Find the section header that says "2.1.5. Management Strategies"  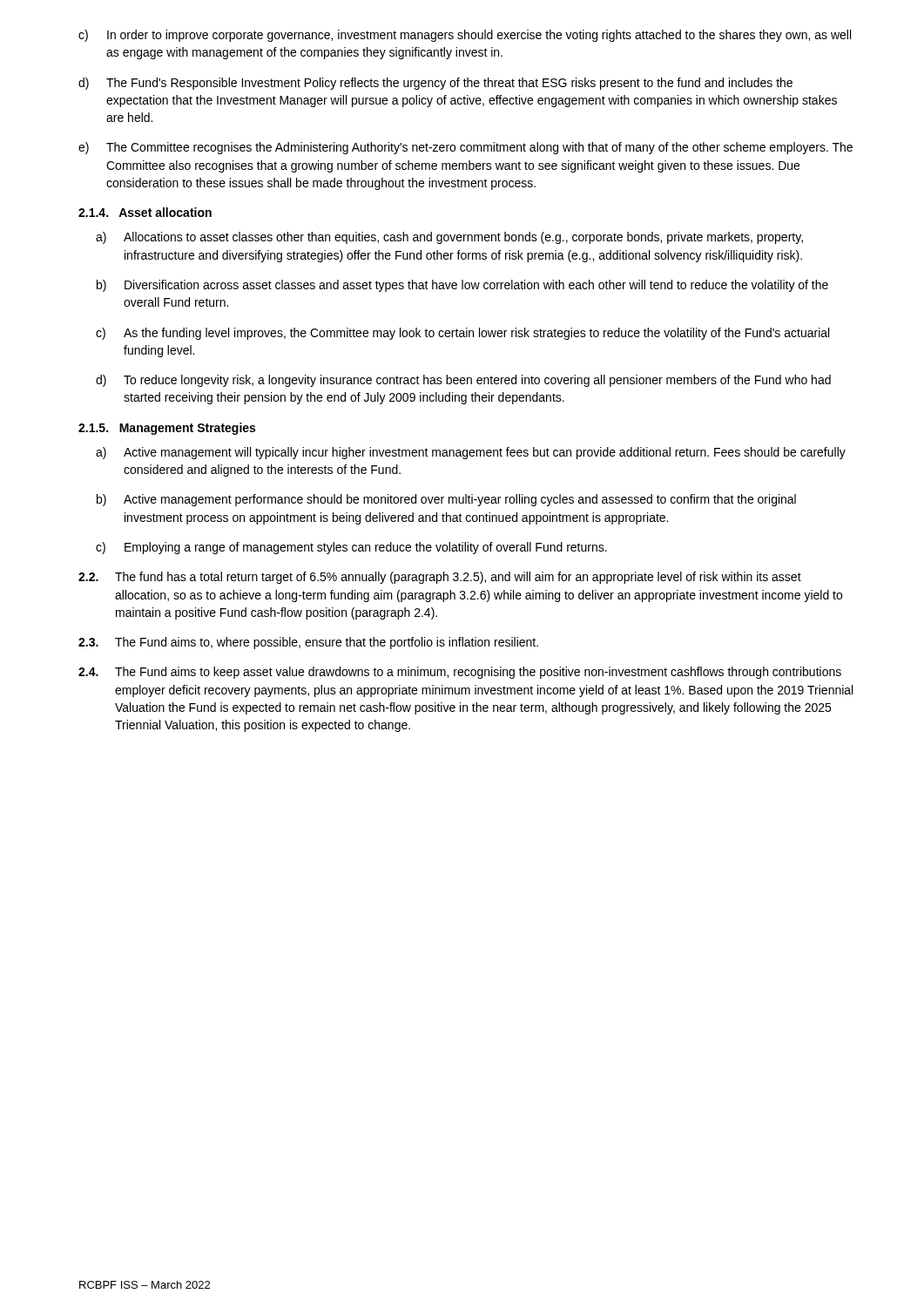pyautogui.click(x=167, y=428)
